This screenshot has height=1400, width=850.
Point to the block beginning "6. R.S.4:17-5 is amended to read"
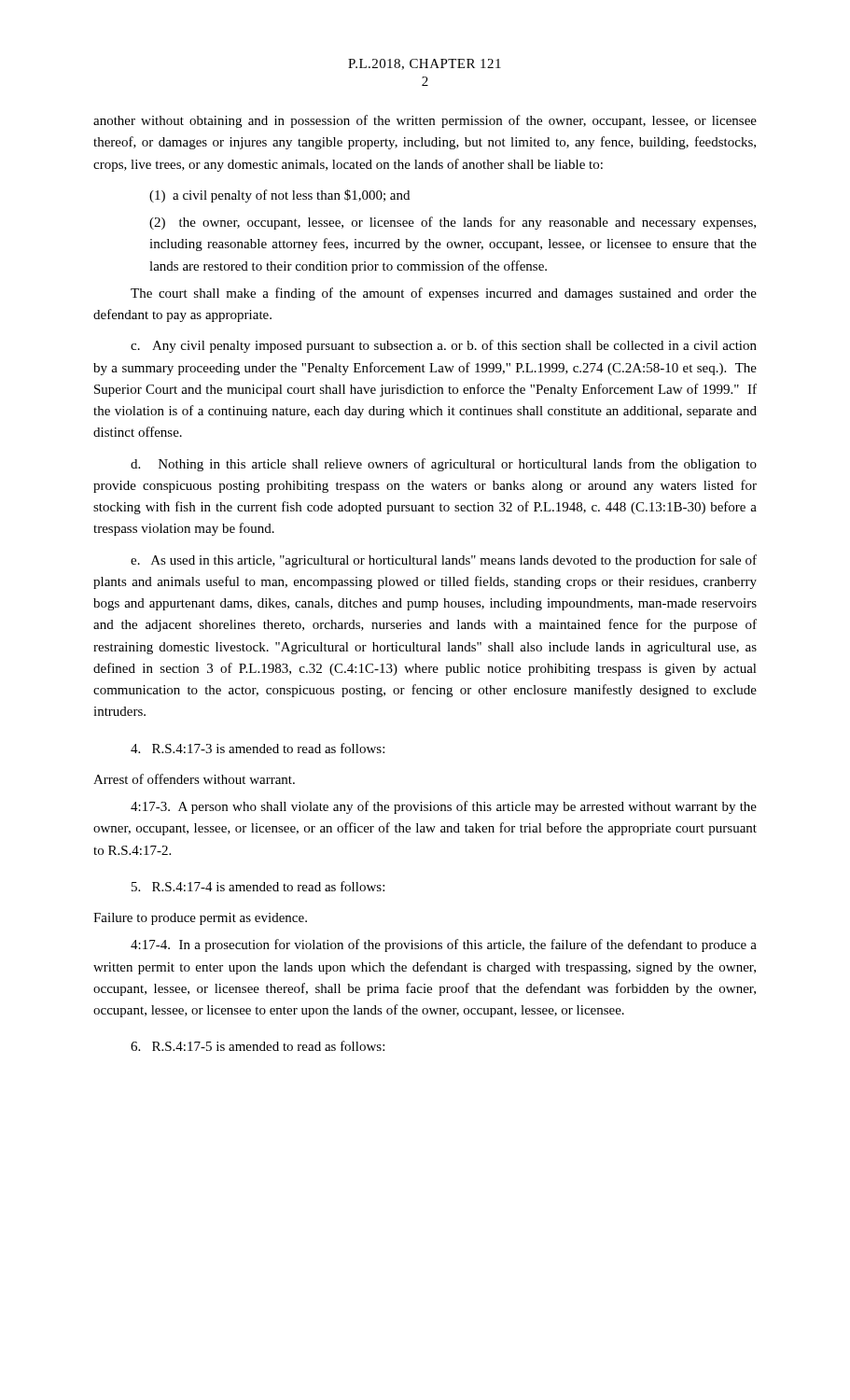click(x=258, y=1046)
